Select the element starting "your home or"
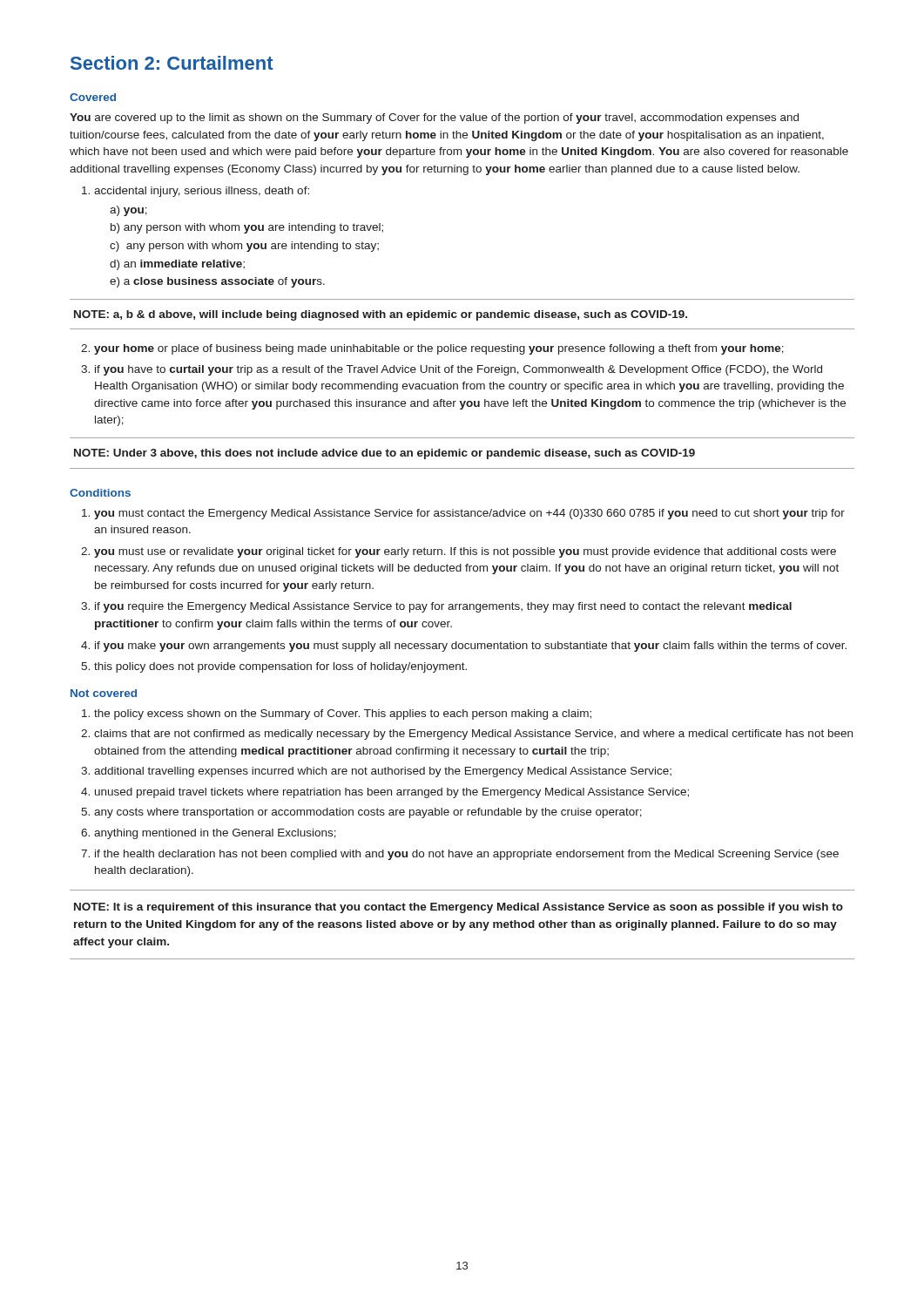Screen dimensions: 1307x924 462,349
